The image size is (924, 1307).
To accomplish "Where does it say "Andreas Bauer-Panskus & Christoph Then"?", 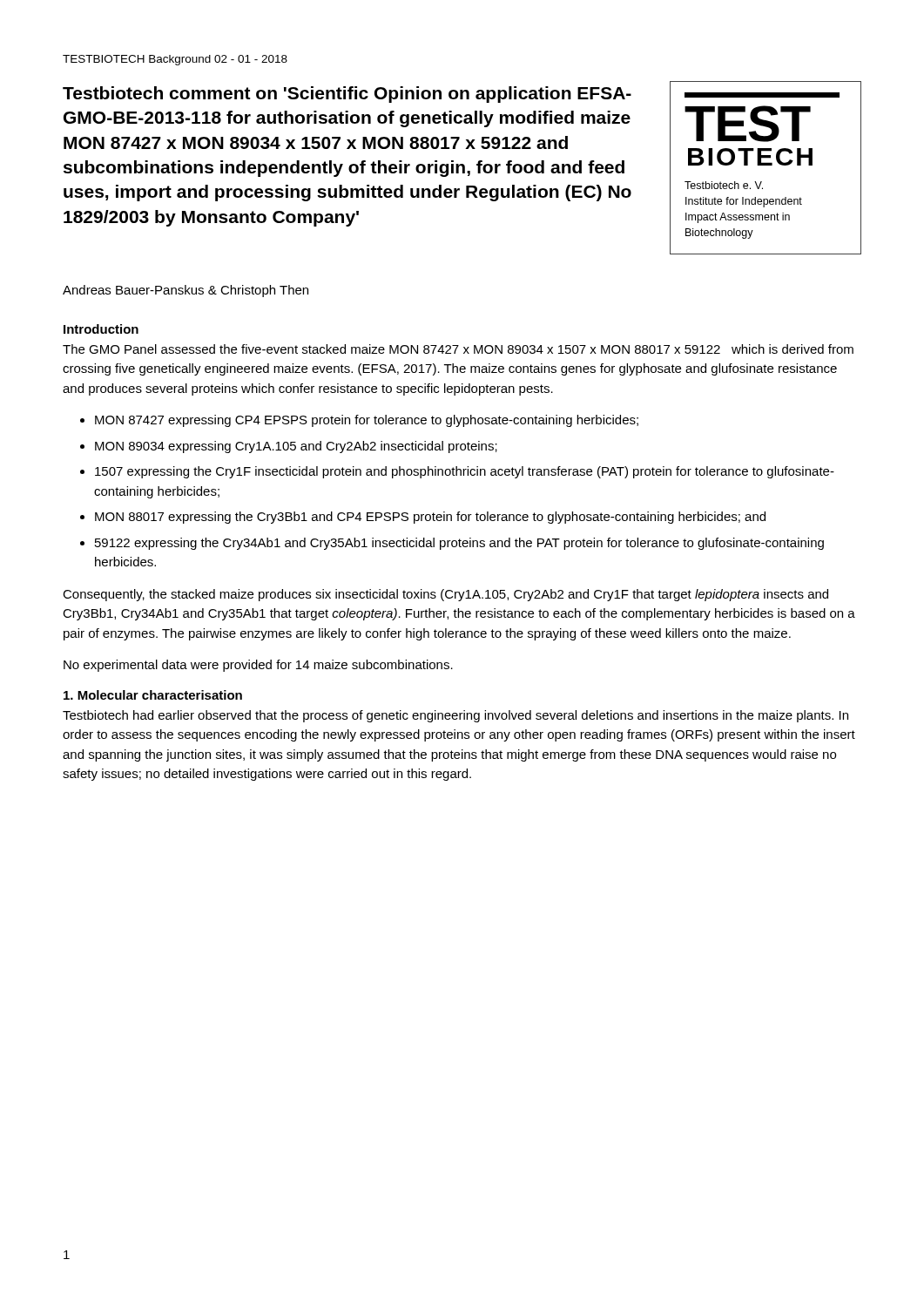I will 186,289.
